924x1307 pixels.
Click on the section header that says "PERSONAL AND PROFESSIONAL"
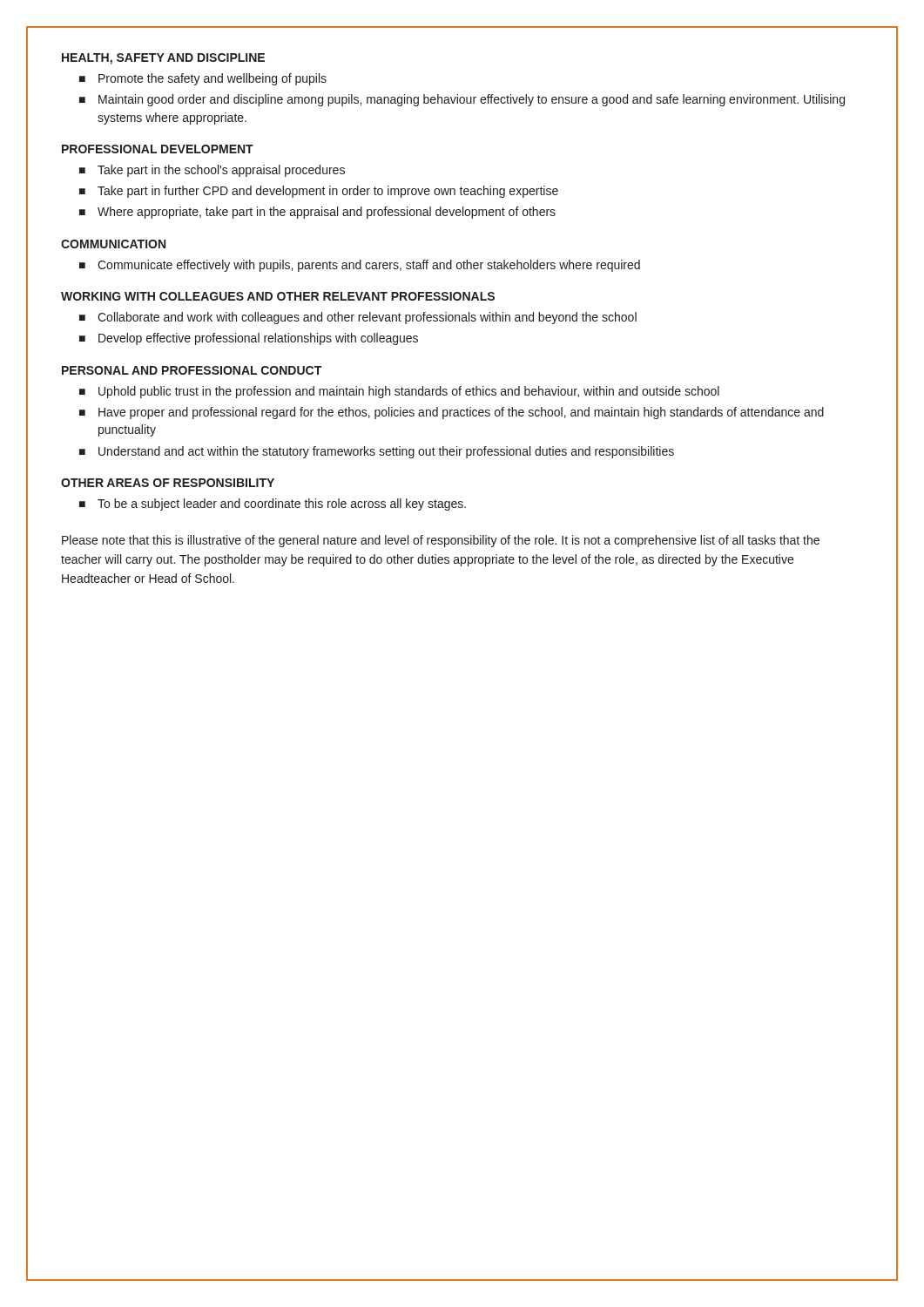click(191, 370)
